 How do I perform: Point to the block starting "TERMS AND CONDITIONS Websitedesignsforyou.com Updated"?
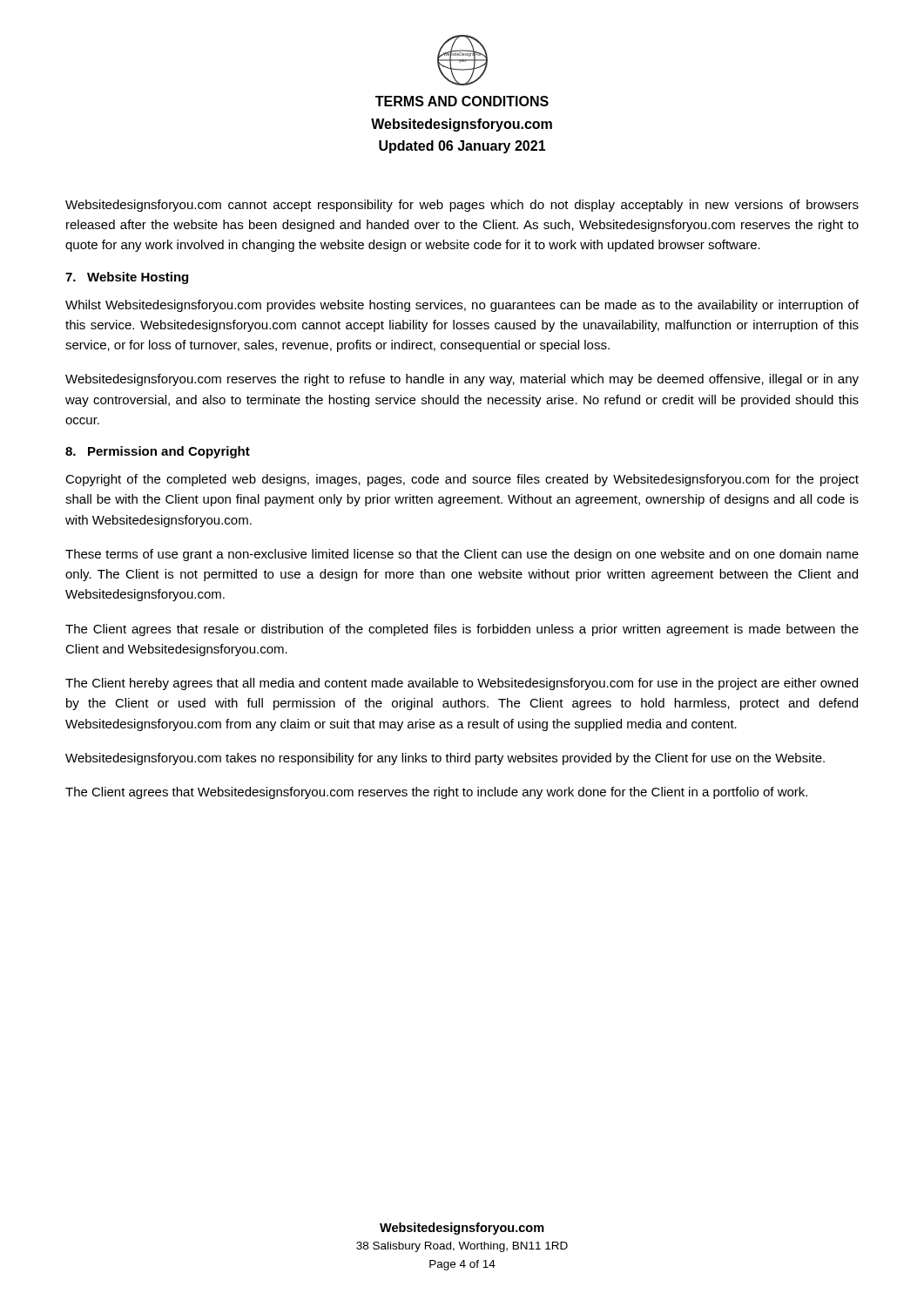462,124
